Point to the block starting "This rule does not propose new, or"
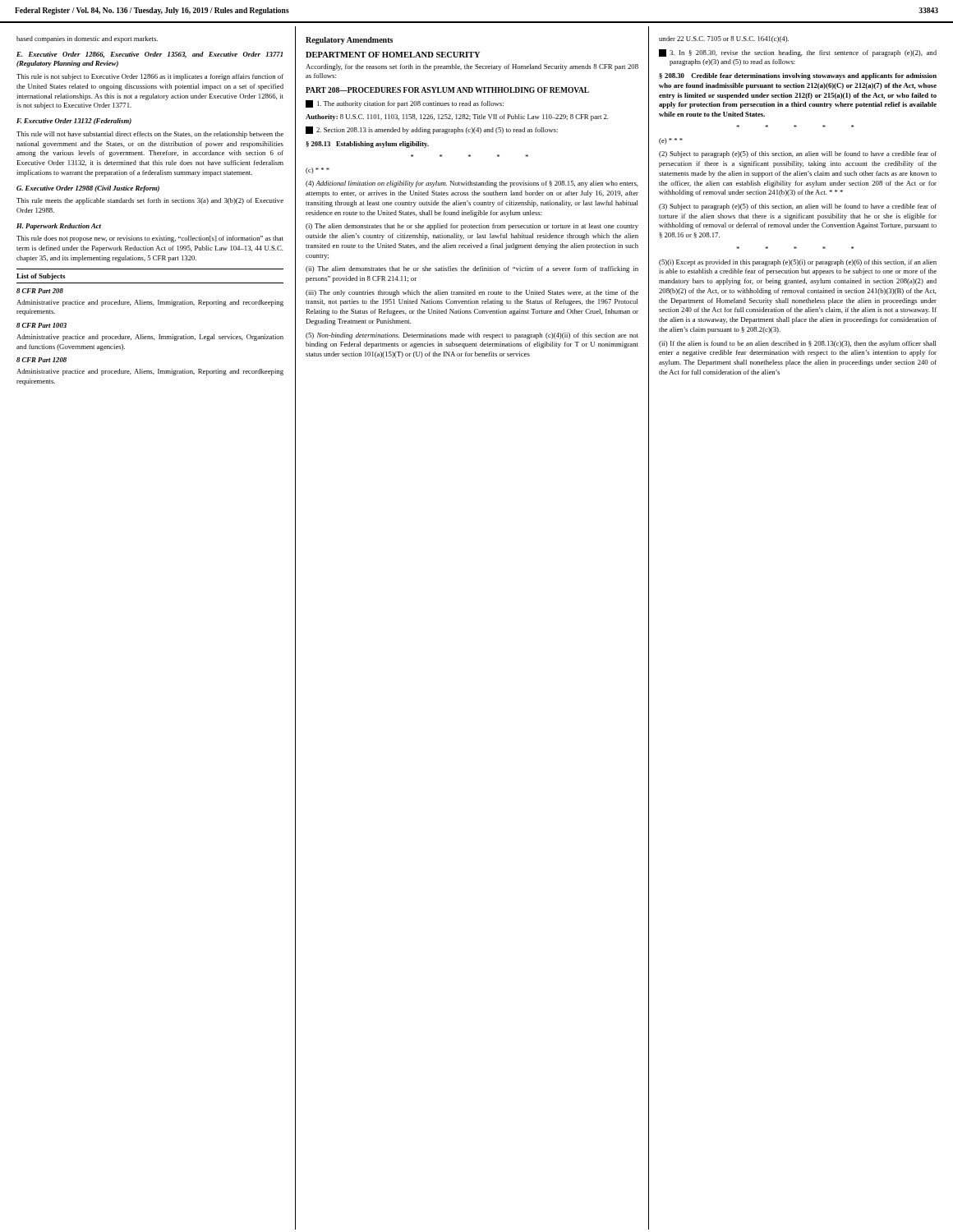Screen dimensions: 1232x953 (x=150, y=249)
